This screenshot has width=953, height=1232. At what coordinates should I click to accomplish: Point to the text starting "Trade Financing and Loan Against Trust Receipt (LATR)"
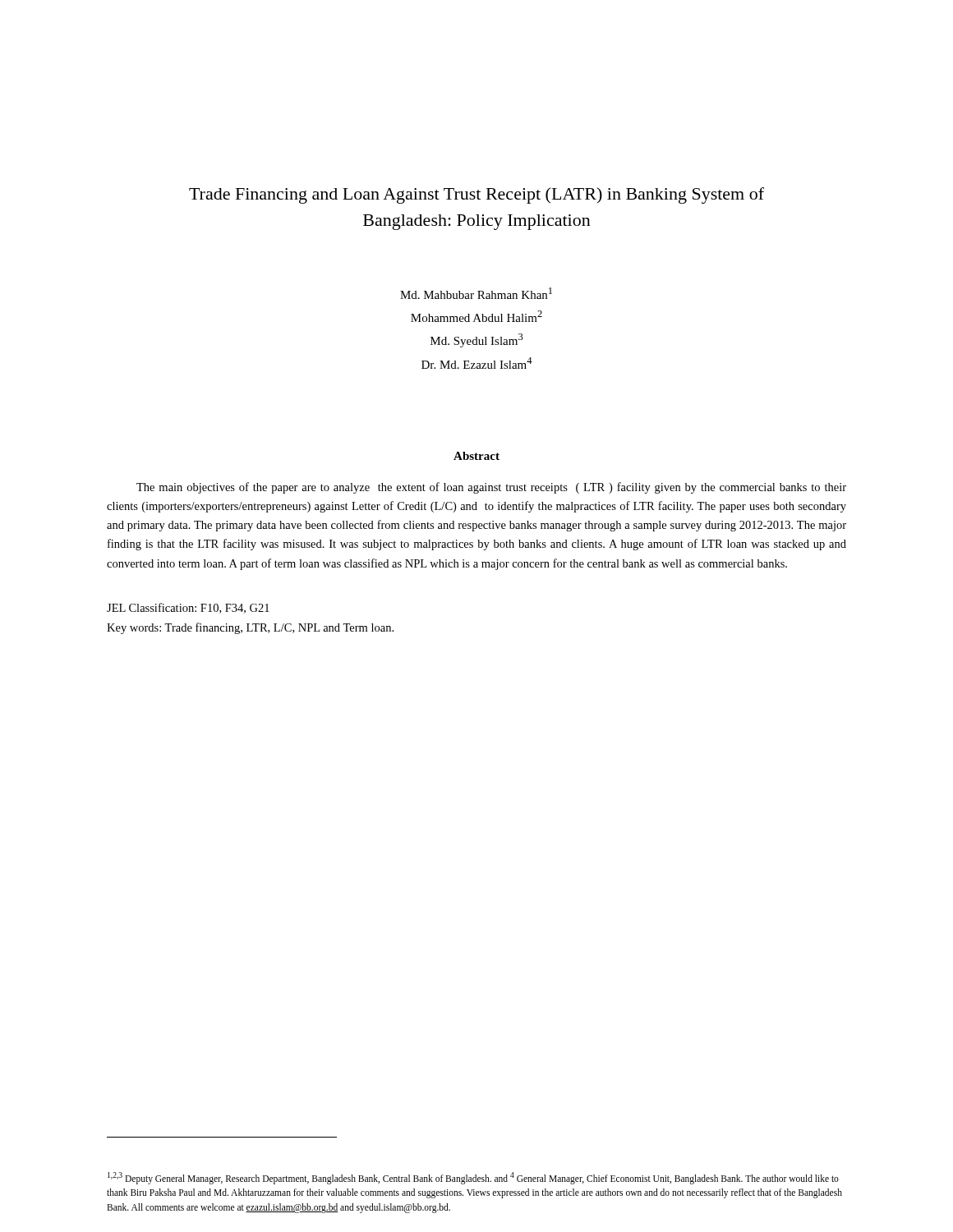point(476,207)
